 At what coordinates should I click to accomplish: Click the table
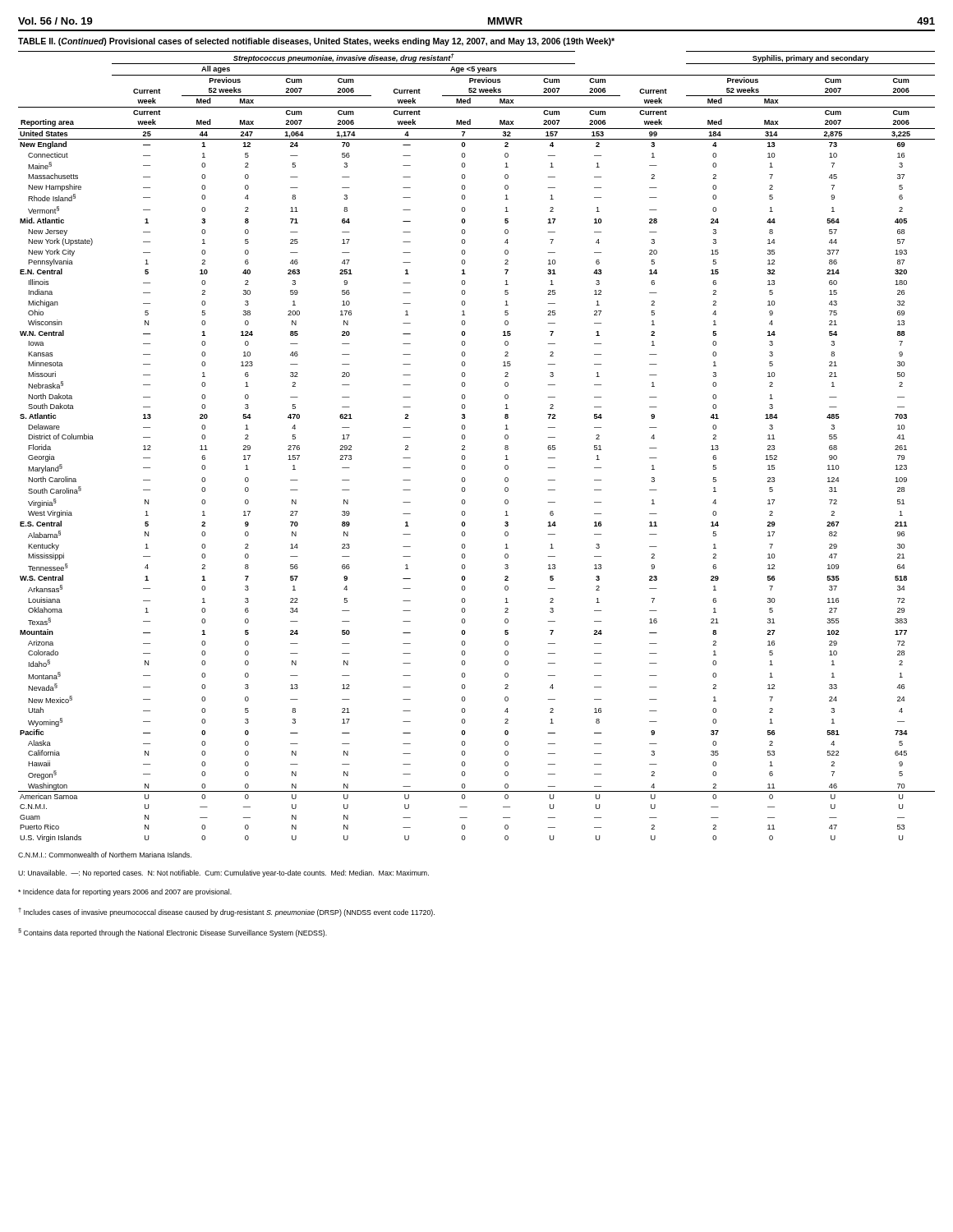click(x=476, y=447)
